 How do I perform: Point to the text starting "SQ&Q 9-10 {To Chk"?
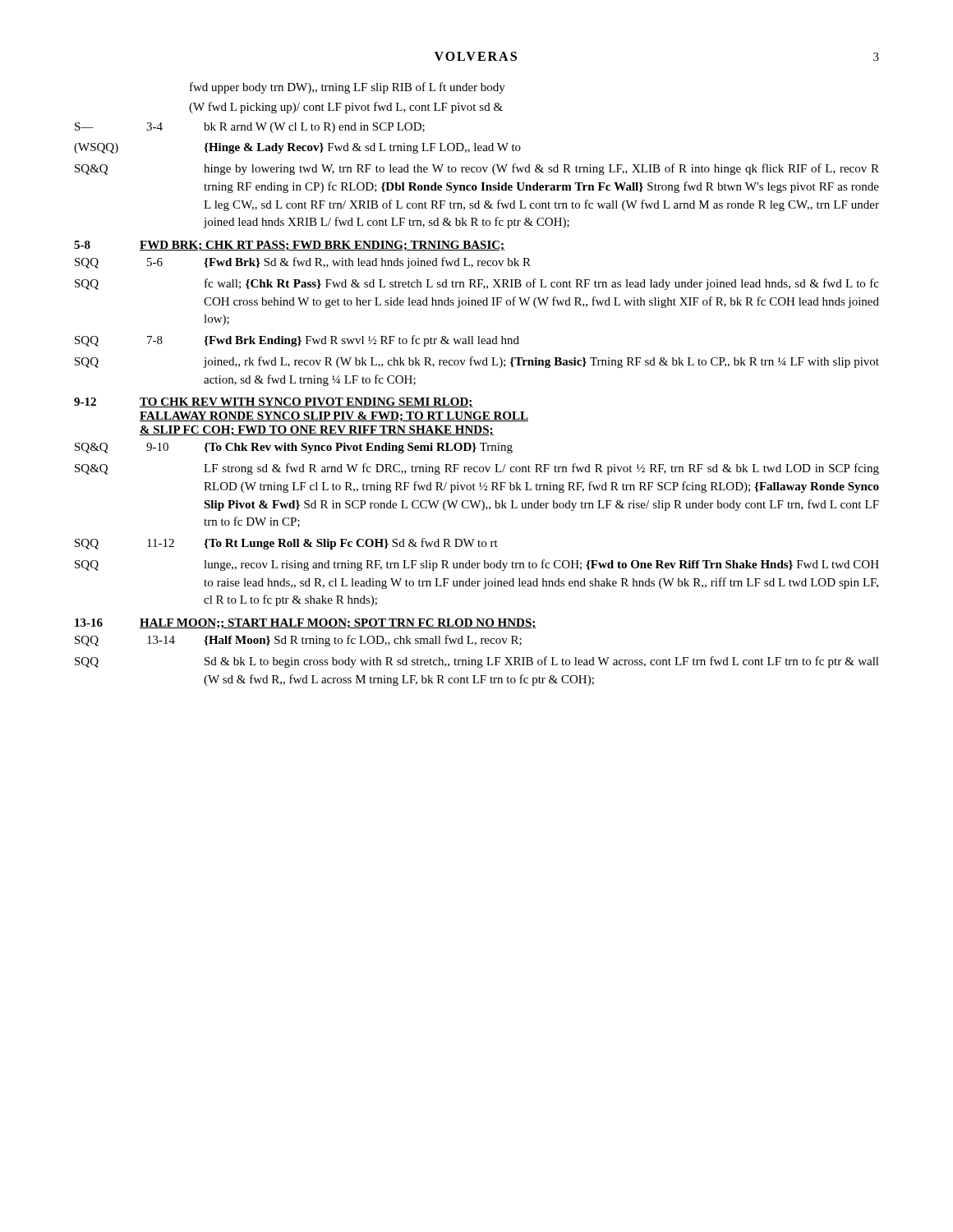[476, 448]
